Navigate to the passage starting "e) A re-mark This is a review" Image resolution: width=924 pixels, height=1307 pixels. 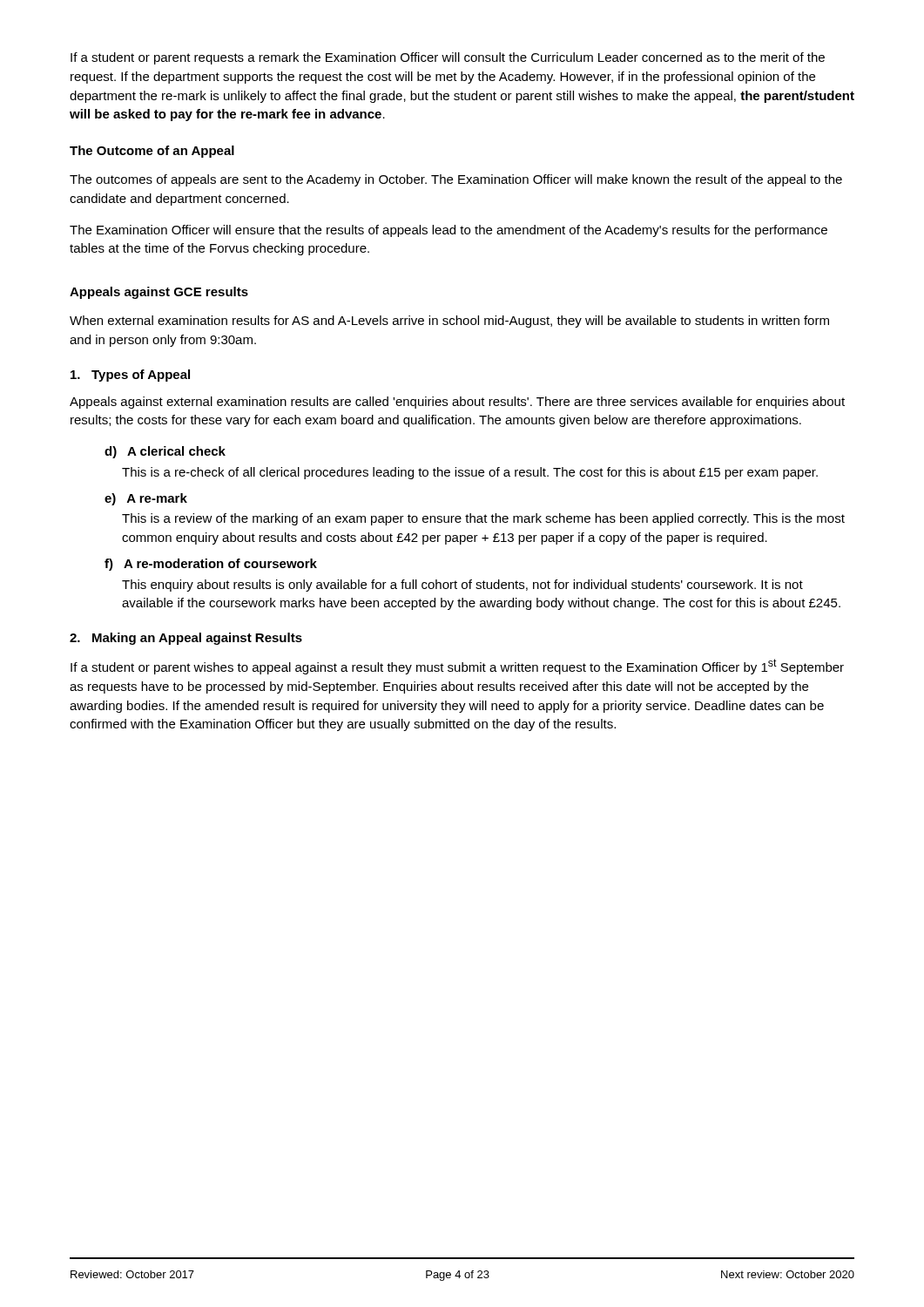coord(479,519)
